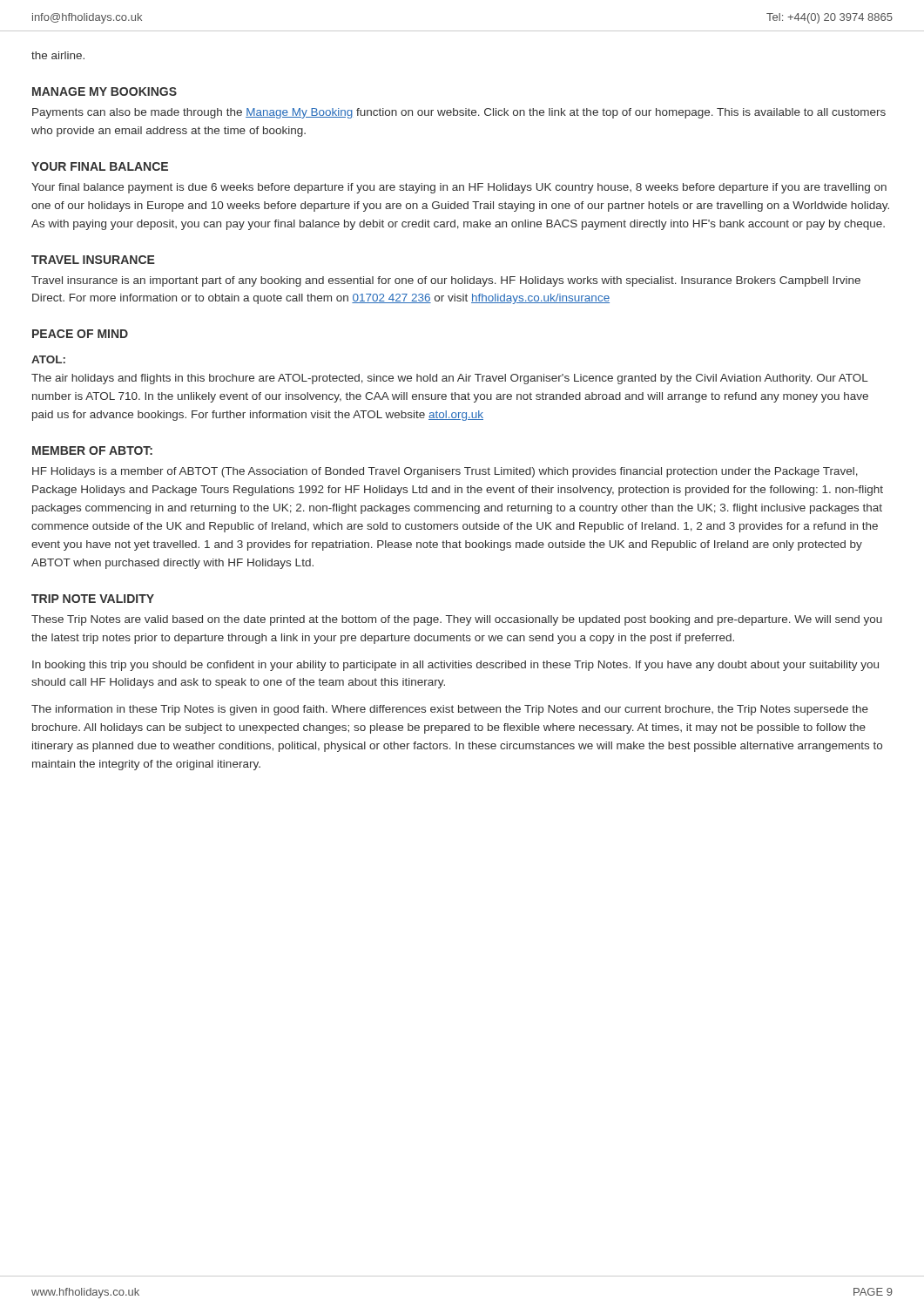Locate the block of text that opens with "Your final balance"
Viewport: 924px width, 1307px height.
pyautogui.click(x=461, y=205)
